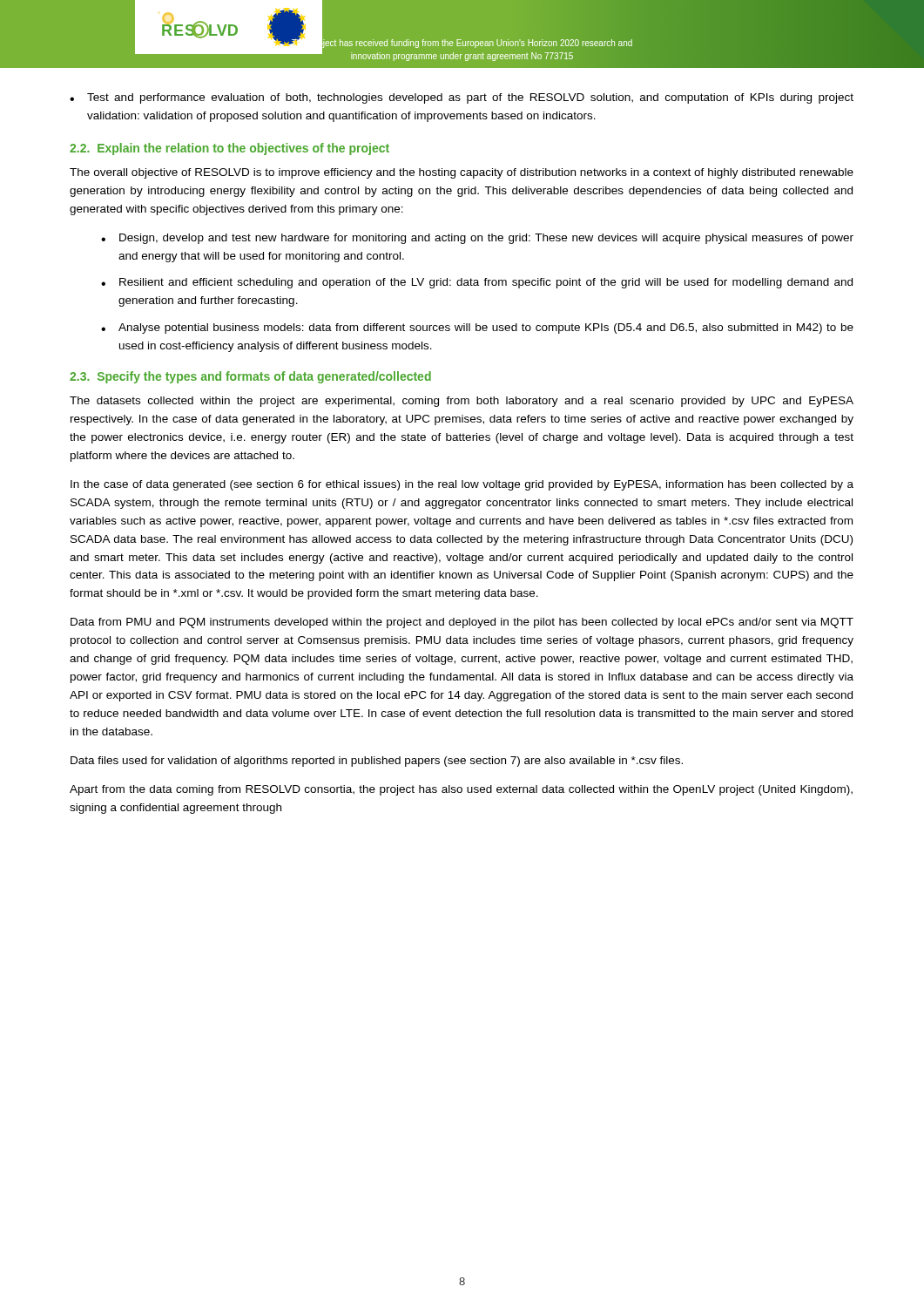Click on the text block starting "• Test and performance evaluation of"

click(462, 107)
